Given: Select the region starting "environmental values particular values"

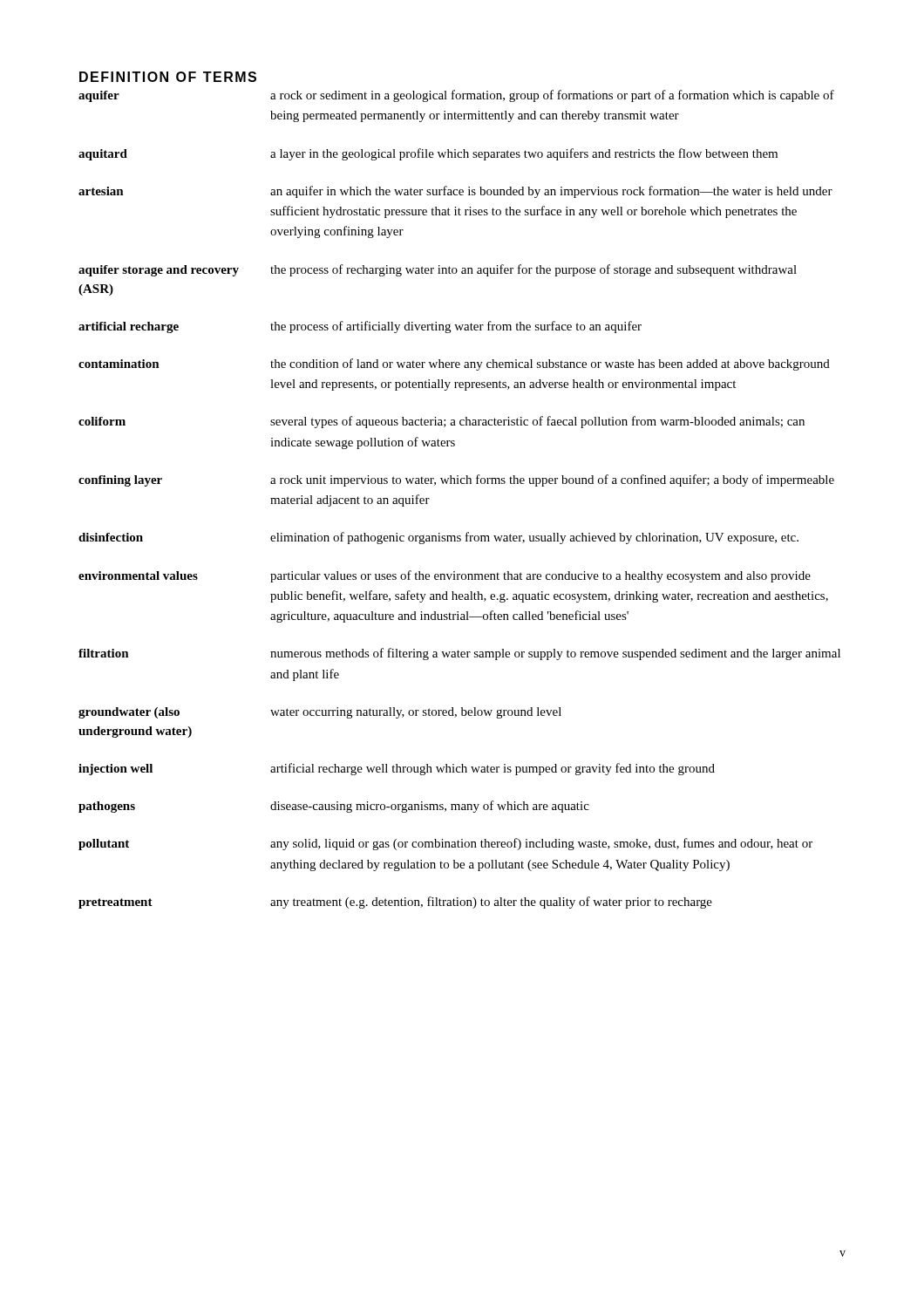Looking at the screenshot, I should pyautogui.click(x=462, y=596).
